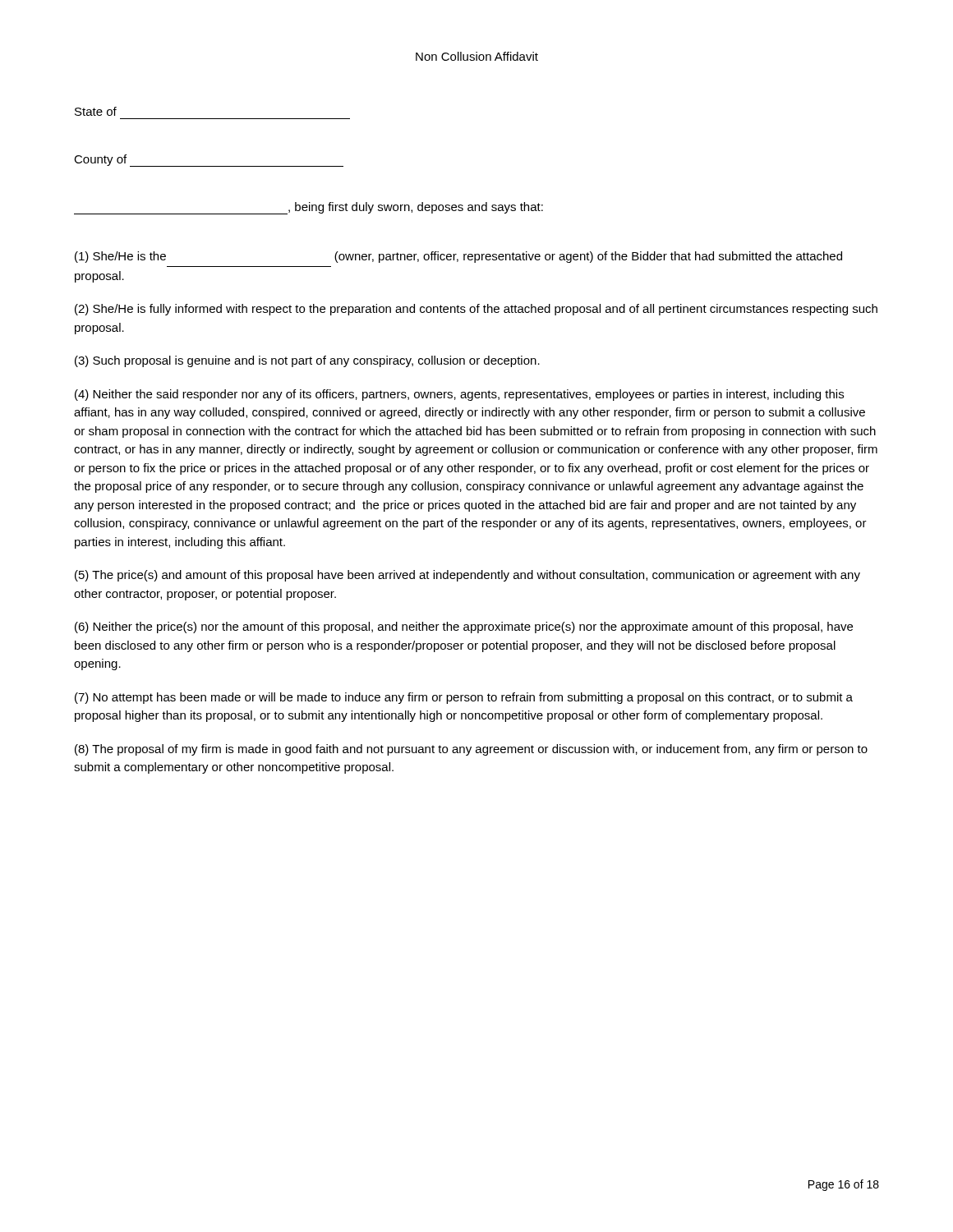Locate the text "Non Collusion Affidavit"
The height and width of the screenshot is (1232, 953).
(x=476, y=56)
